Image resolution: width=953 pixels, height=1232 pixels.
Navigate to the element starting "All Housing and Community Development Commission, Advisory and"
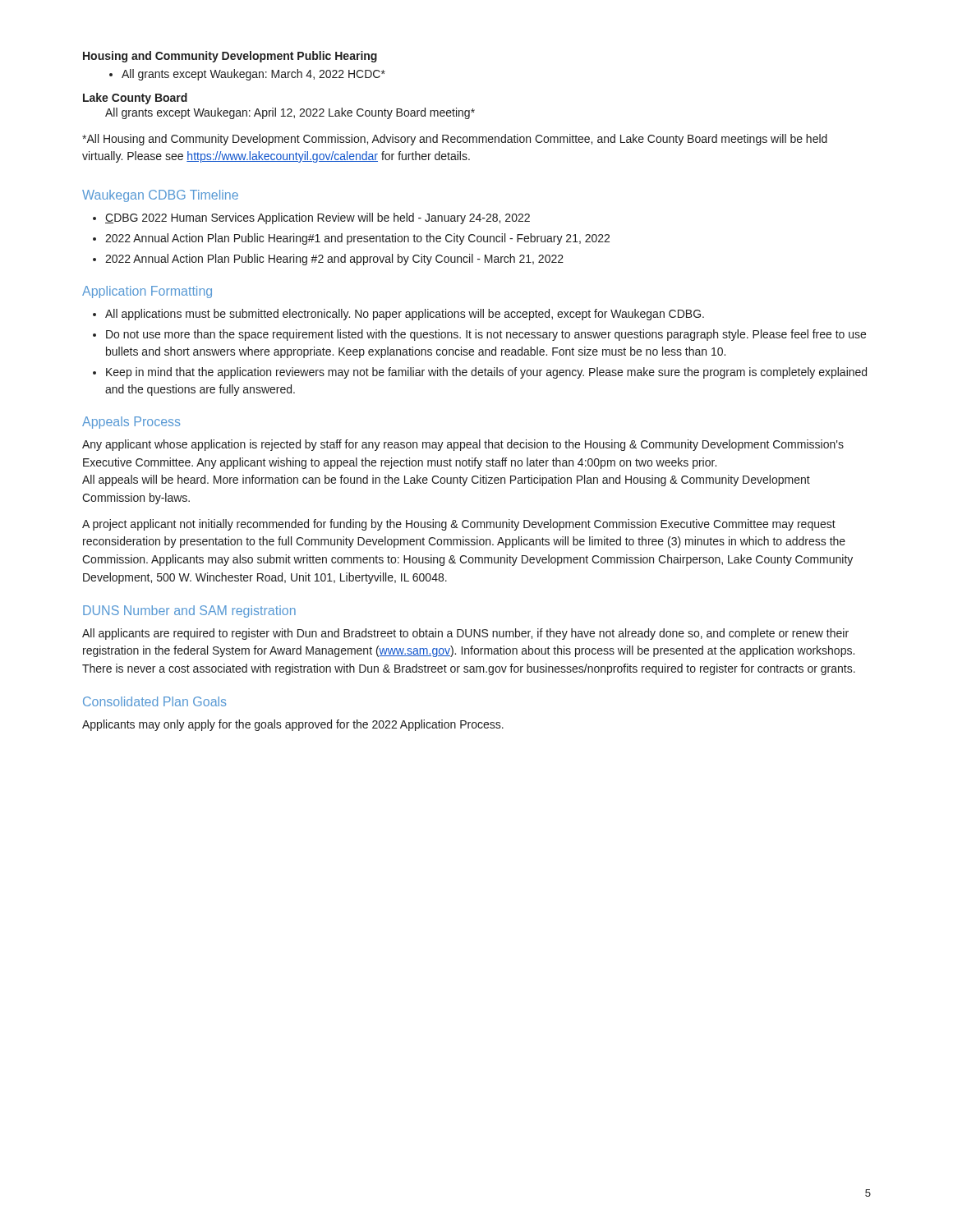455,147
